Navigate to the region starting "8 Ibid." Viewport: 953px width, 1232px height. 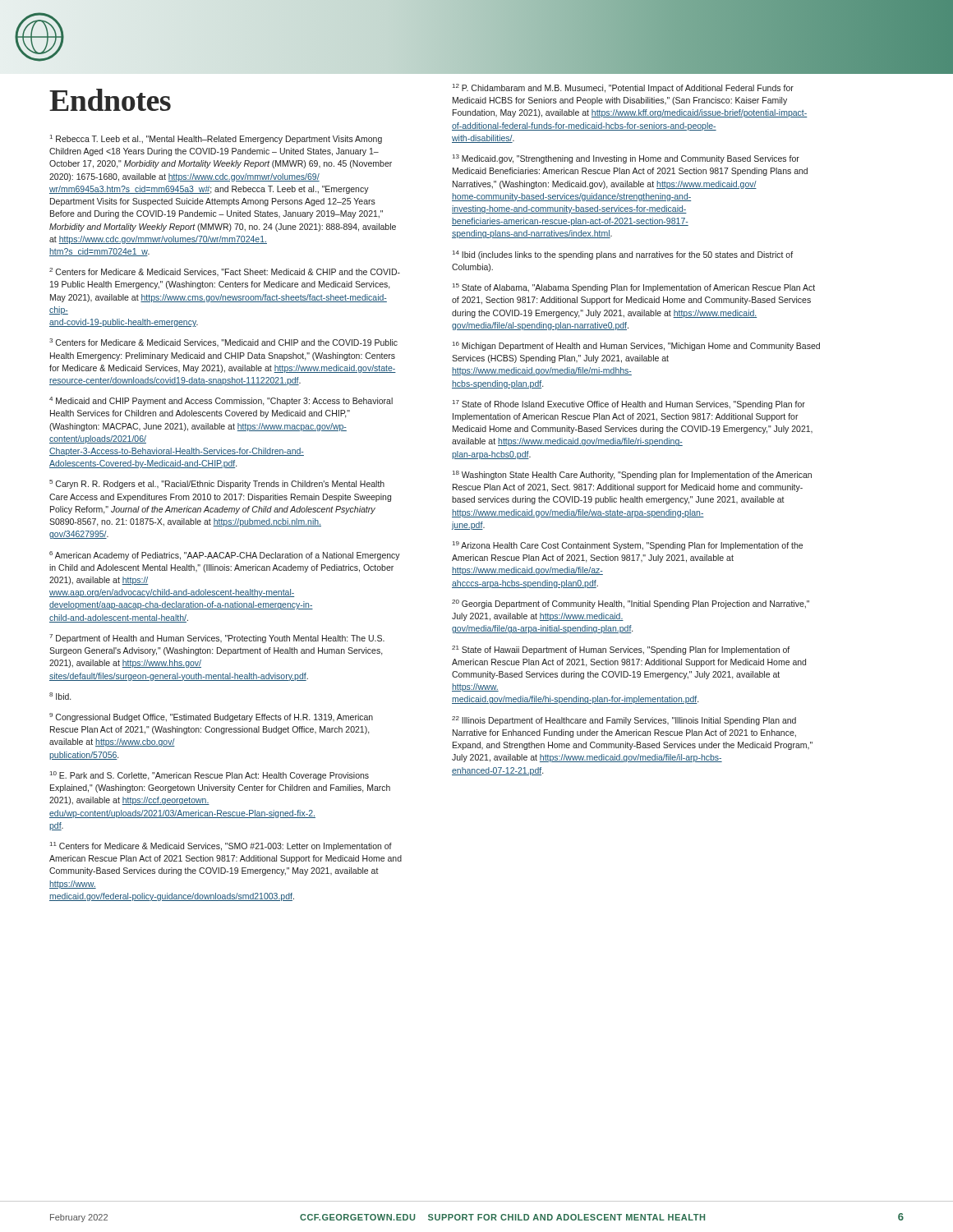(60, 696)
